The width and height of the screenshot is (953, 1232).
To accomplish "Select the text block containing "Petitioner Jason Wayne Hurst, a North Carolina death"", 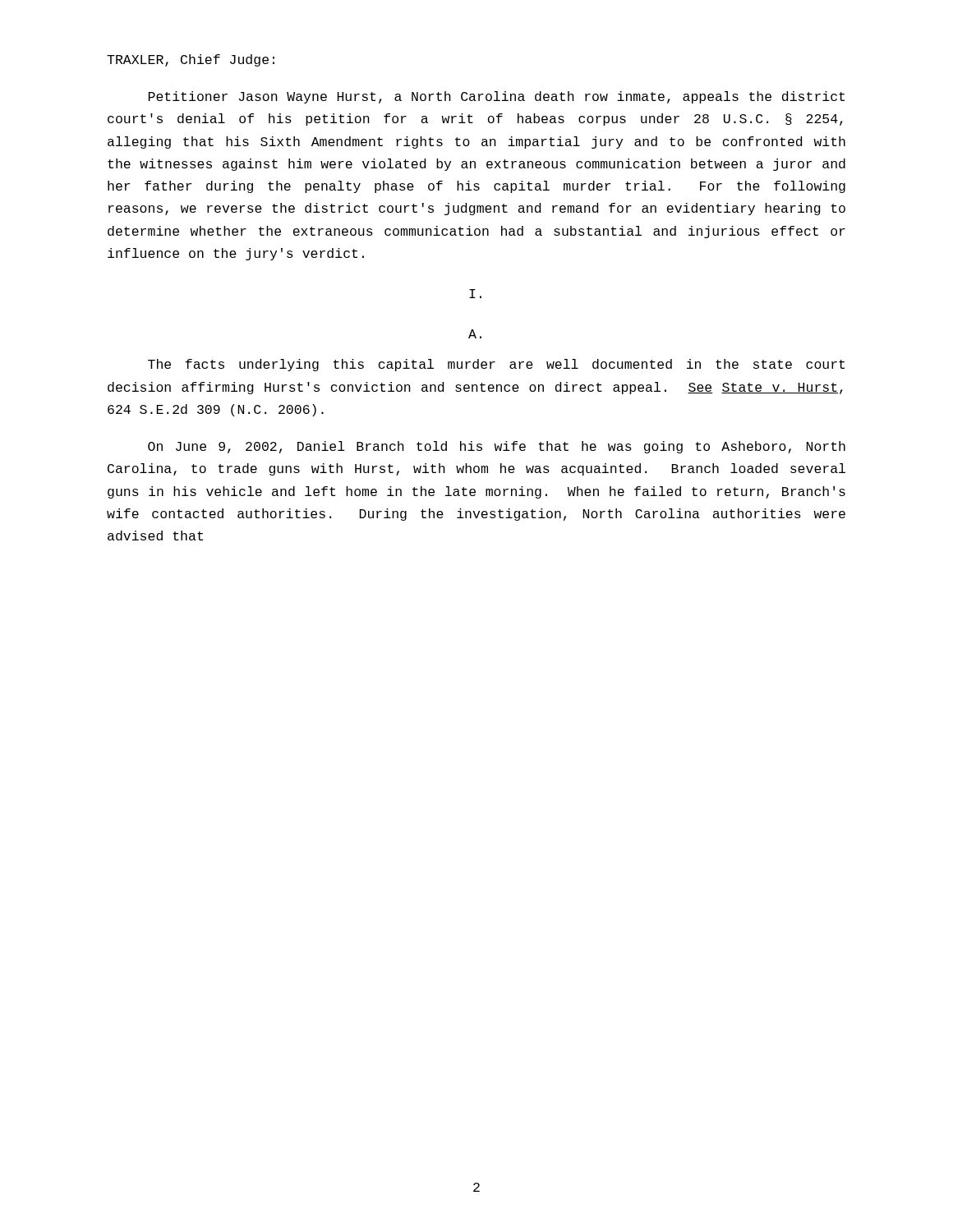I will (476, 176).
